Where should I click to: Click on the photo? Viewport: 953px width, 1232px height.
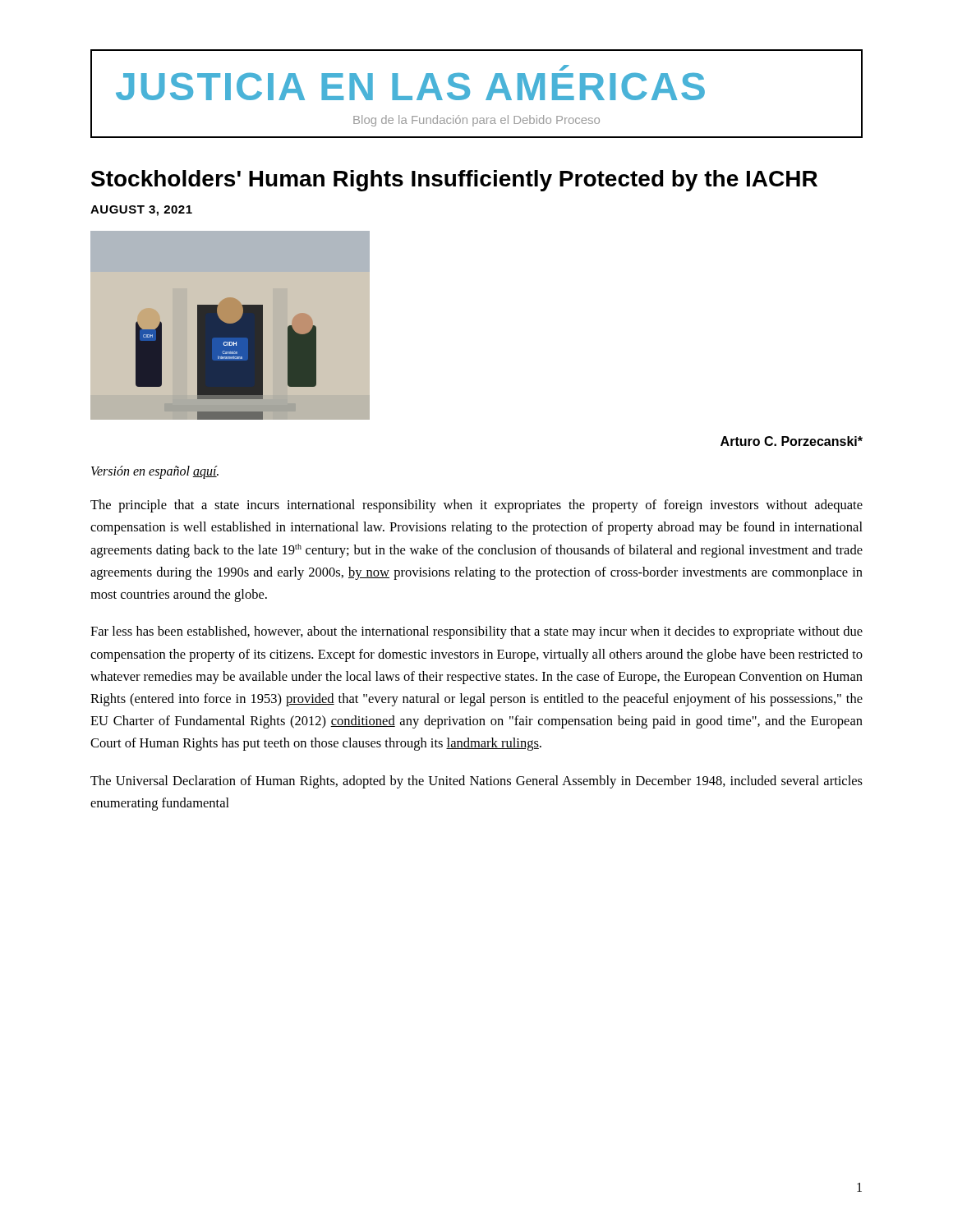click(476, 325)
